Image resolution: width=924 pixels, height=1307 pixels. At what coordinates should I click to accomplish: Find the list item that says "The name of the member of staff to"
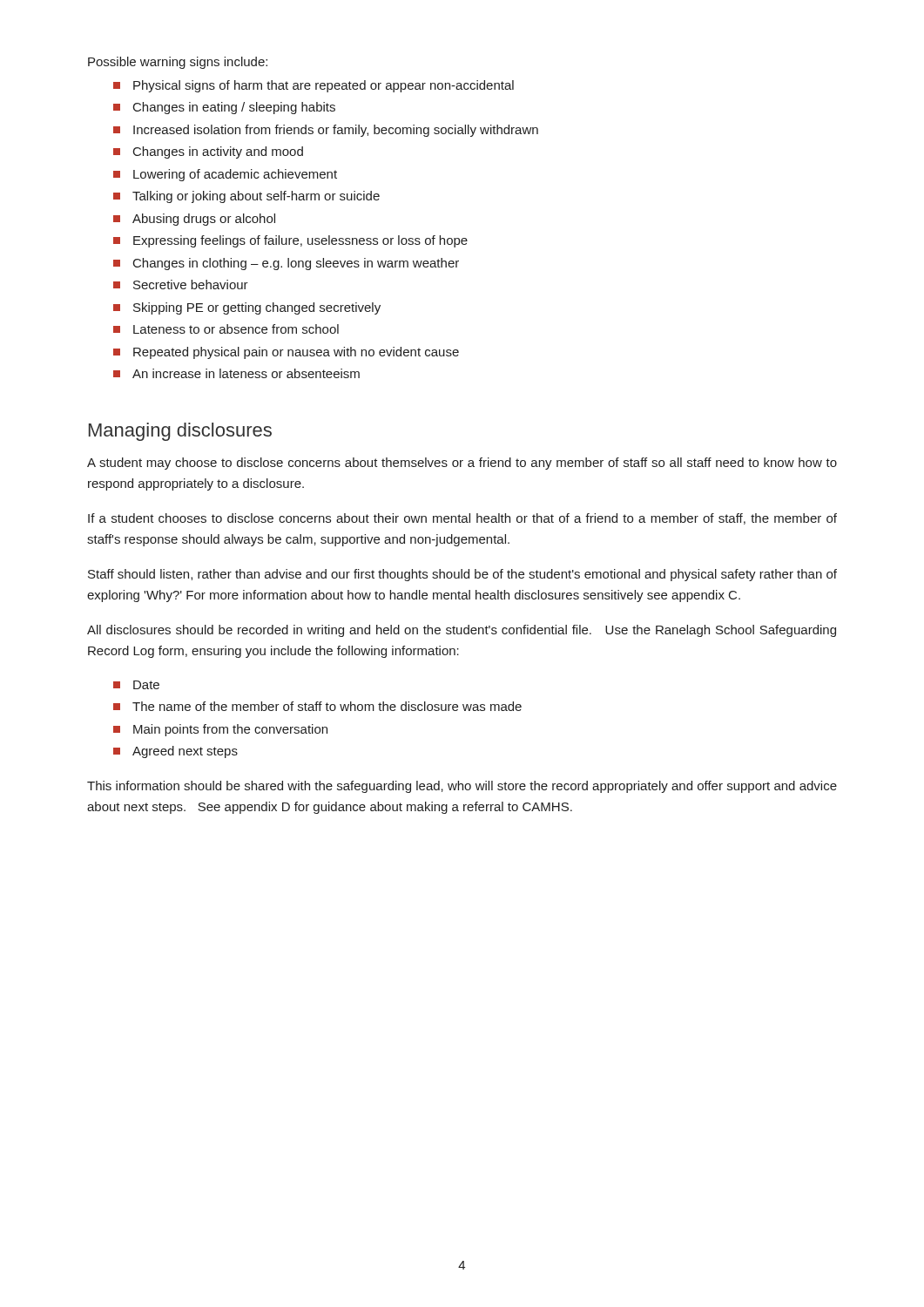pos(475,707)
